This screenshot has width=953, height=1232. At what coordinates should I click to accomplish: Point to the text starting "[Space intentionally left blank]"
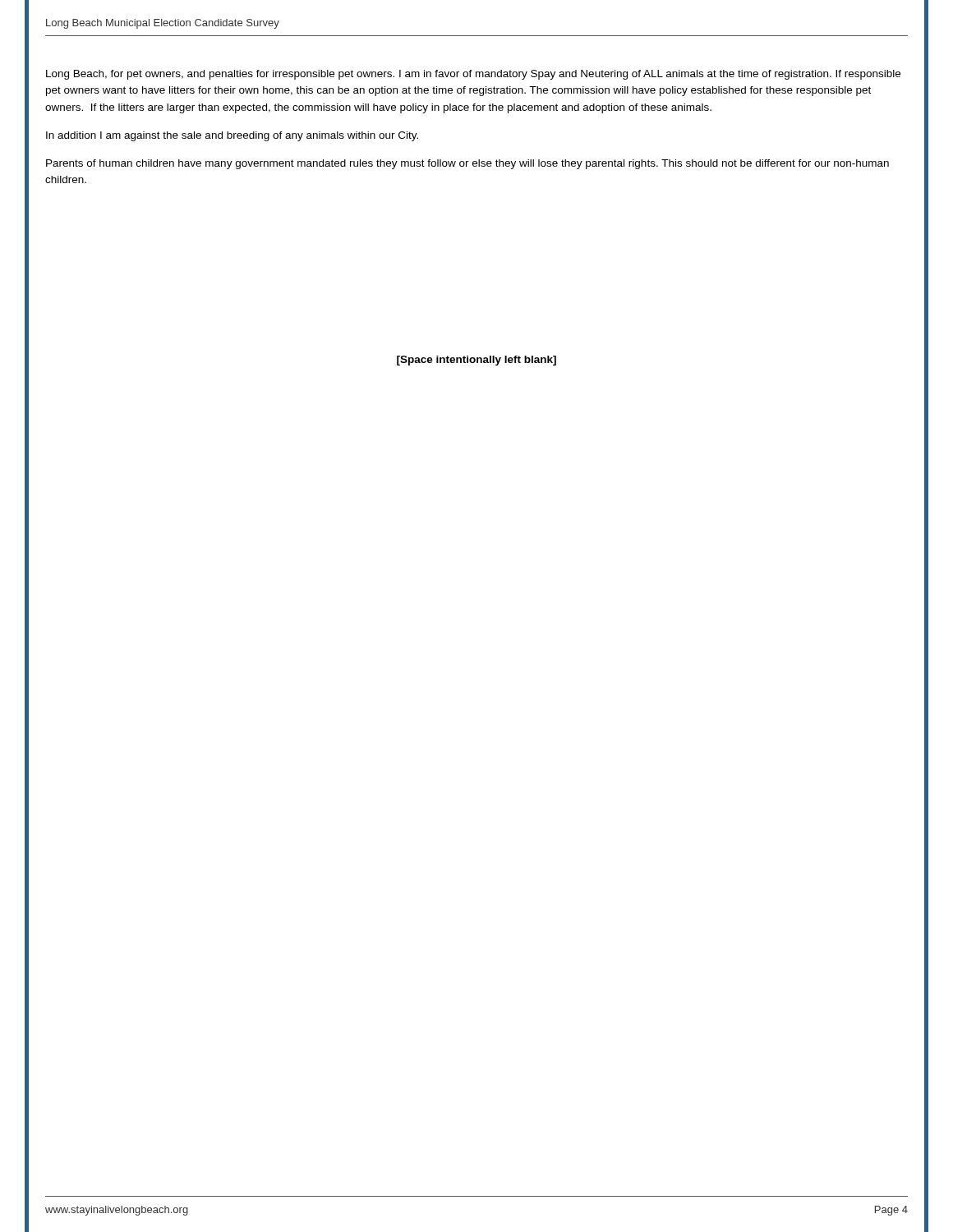point(476,359)
